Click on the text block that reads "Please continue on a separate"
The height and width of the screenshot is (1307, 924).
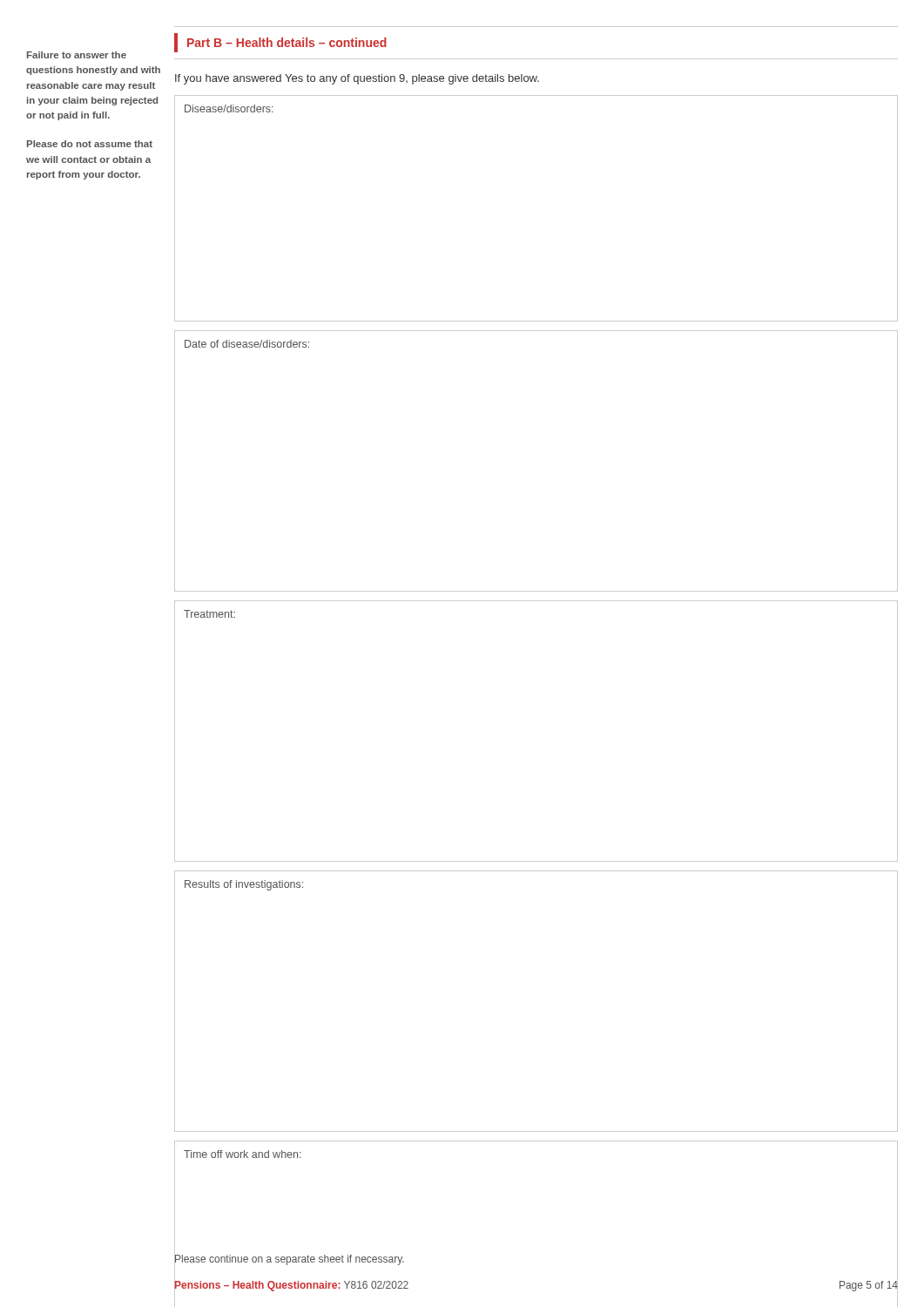[x=289, y=1259]
